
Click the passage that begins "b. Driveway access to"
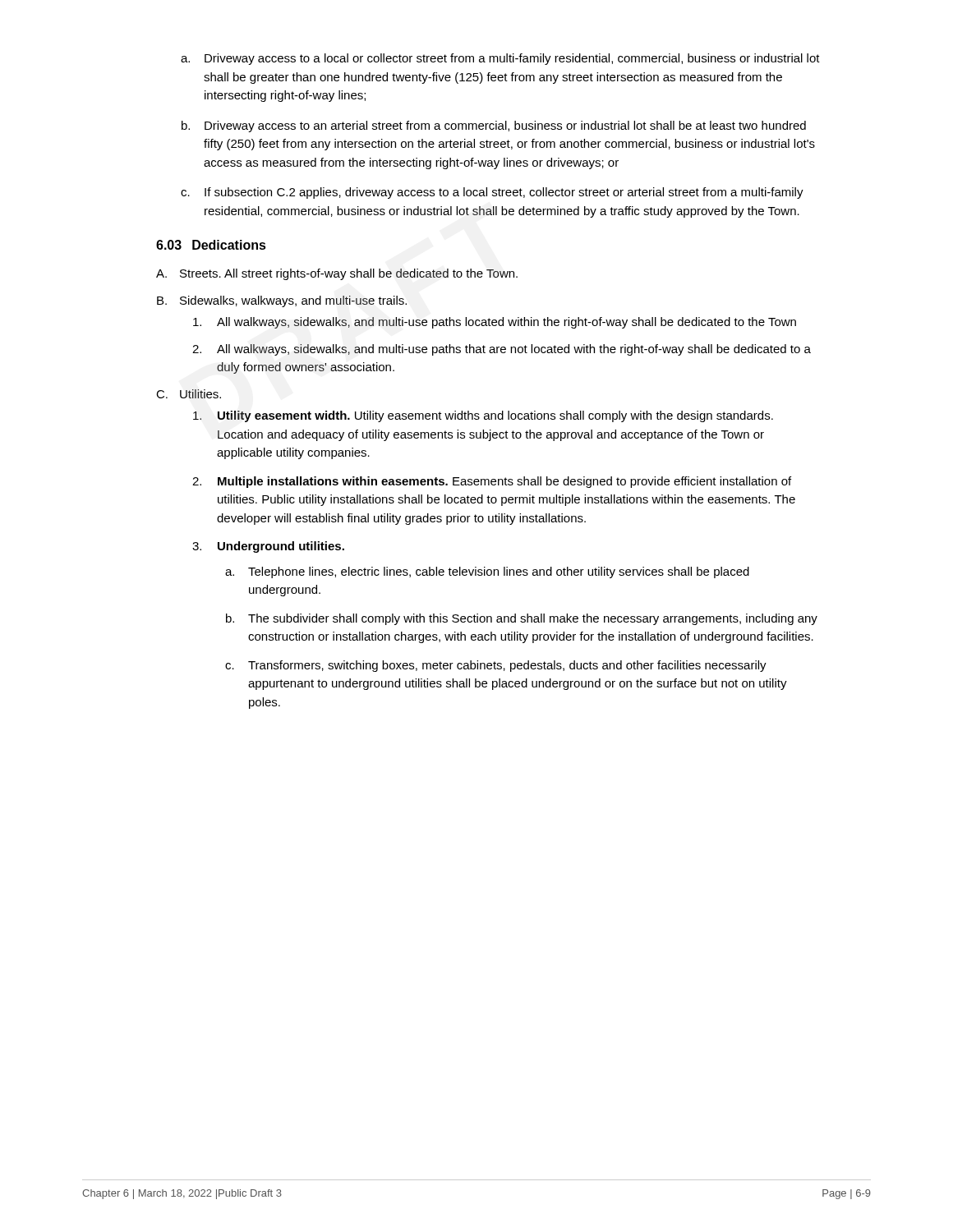coord(501,144)
